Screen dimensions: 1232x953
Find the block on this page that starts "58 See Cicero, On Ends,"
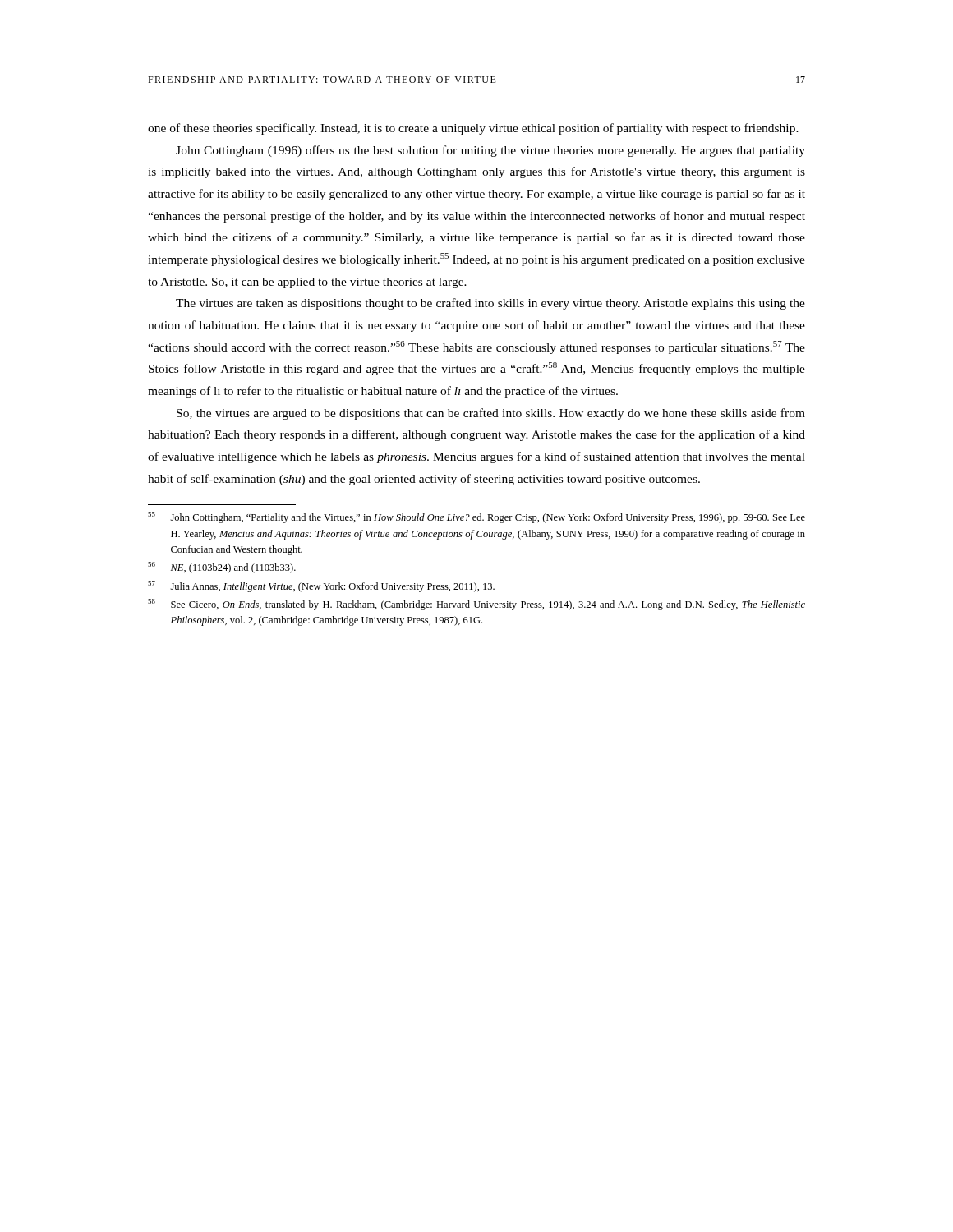476,613
